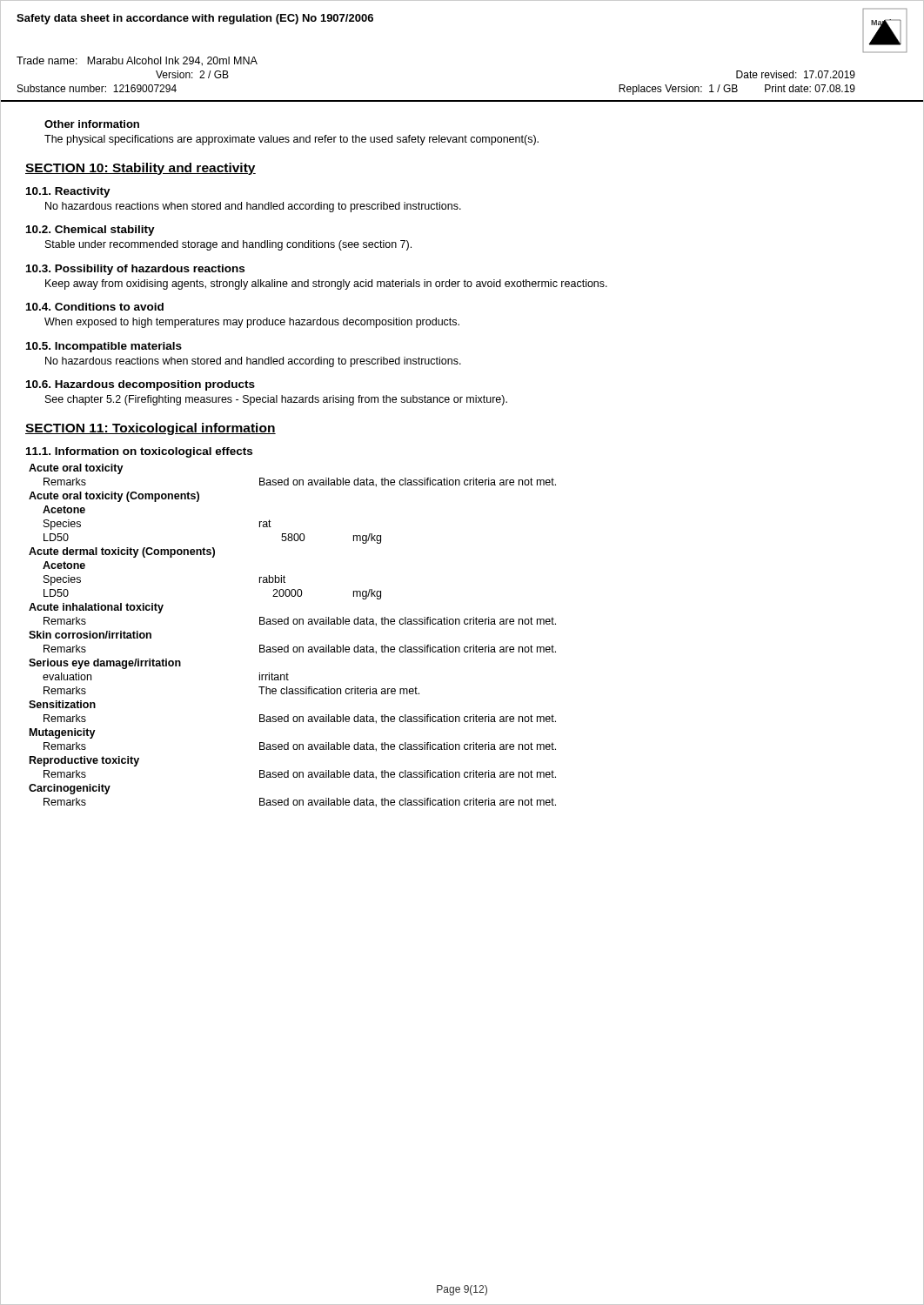Image resolution: width=924 pixels, height=1305 pixels.
Task: Click on the text block that reads "Replaces Version: 1 / GB"
Action: tap(737, 89)
